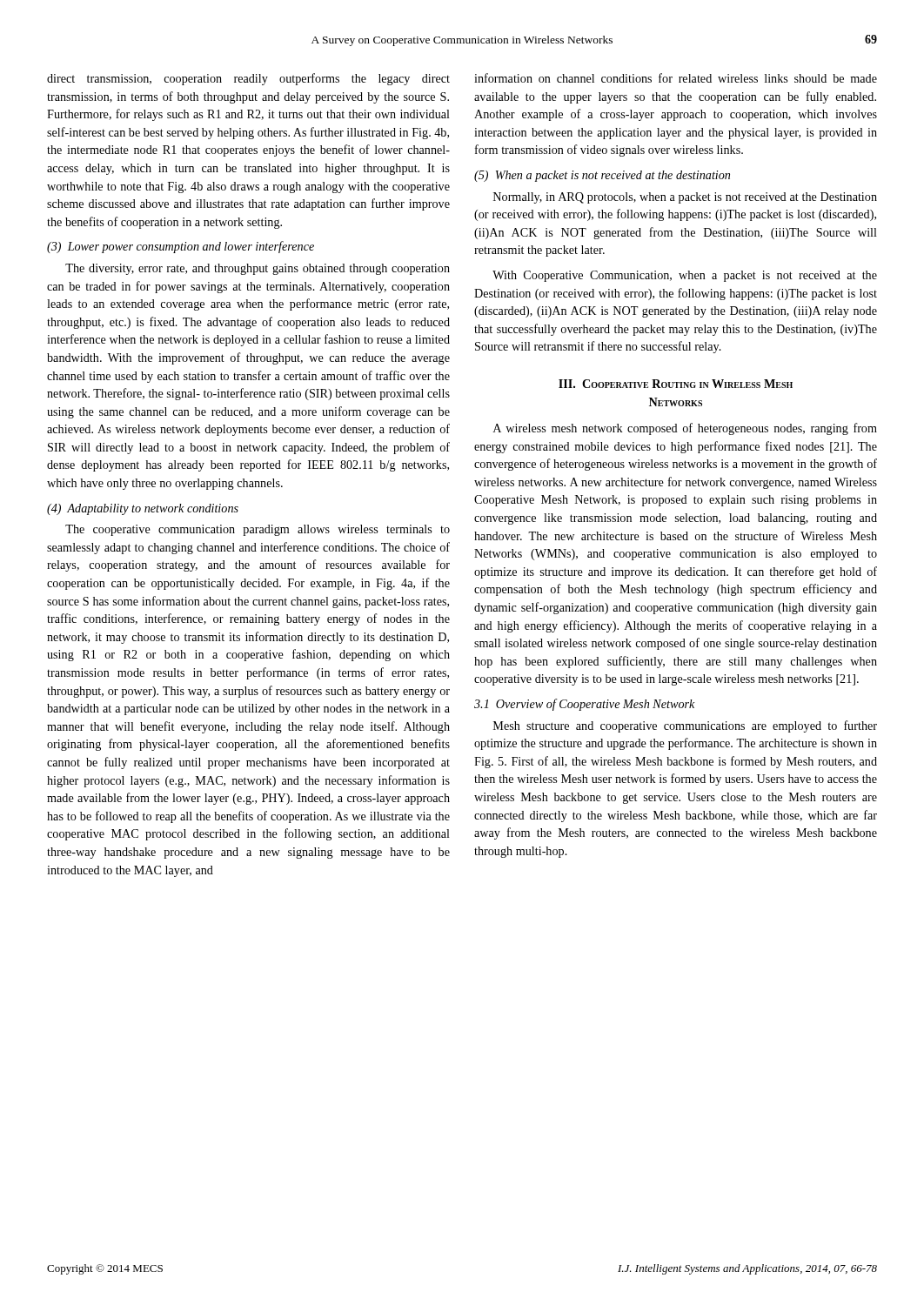Point to the section header beginning "(4) Adaptability to"
Viewport: 924px width, 1305px height.
click(x=248, y=508)
